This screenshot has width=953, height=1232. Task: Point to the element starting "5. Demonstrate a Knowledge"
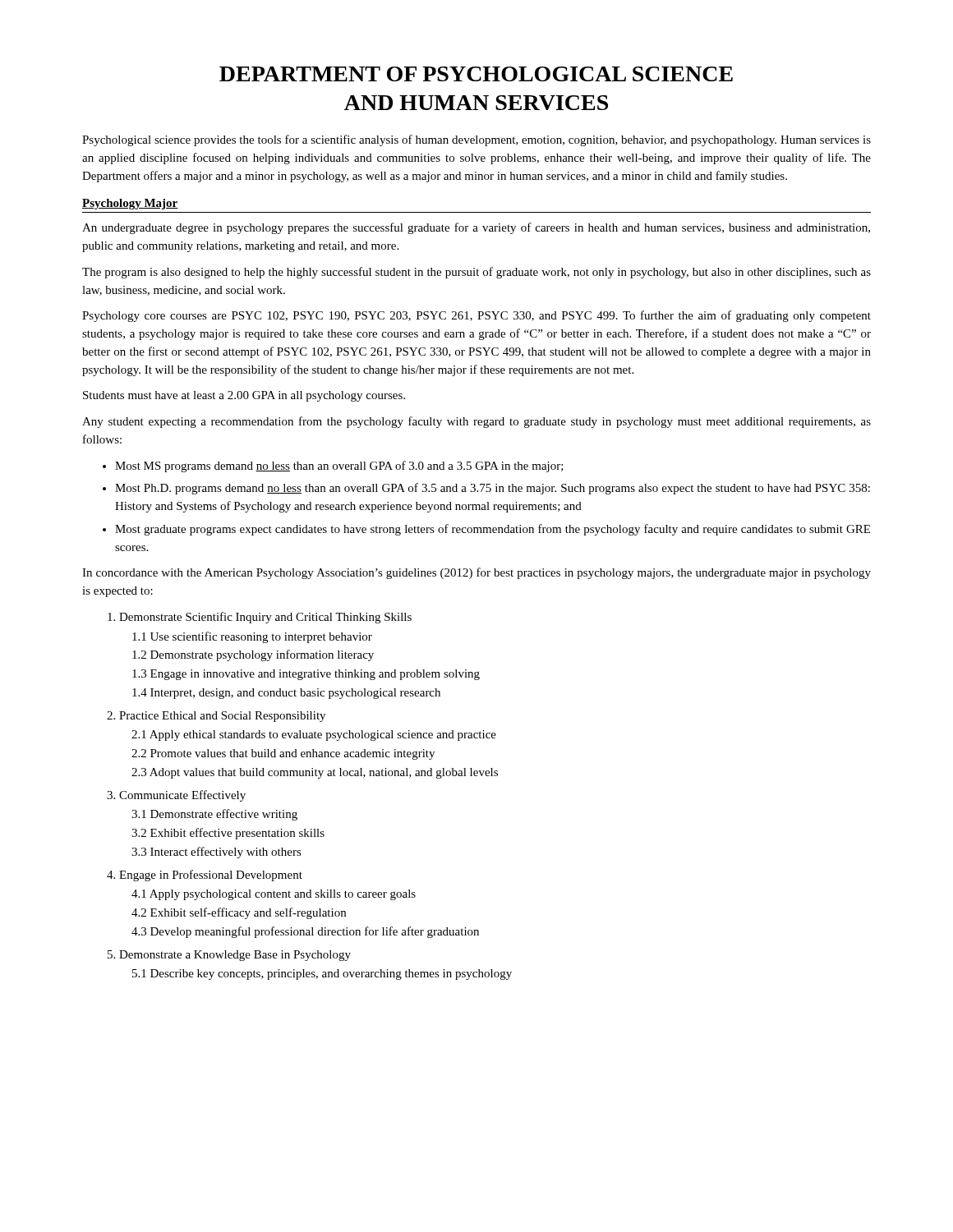point(489,965)
